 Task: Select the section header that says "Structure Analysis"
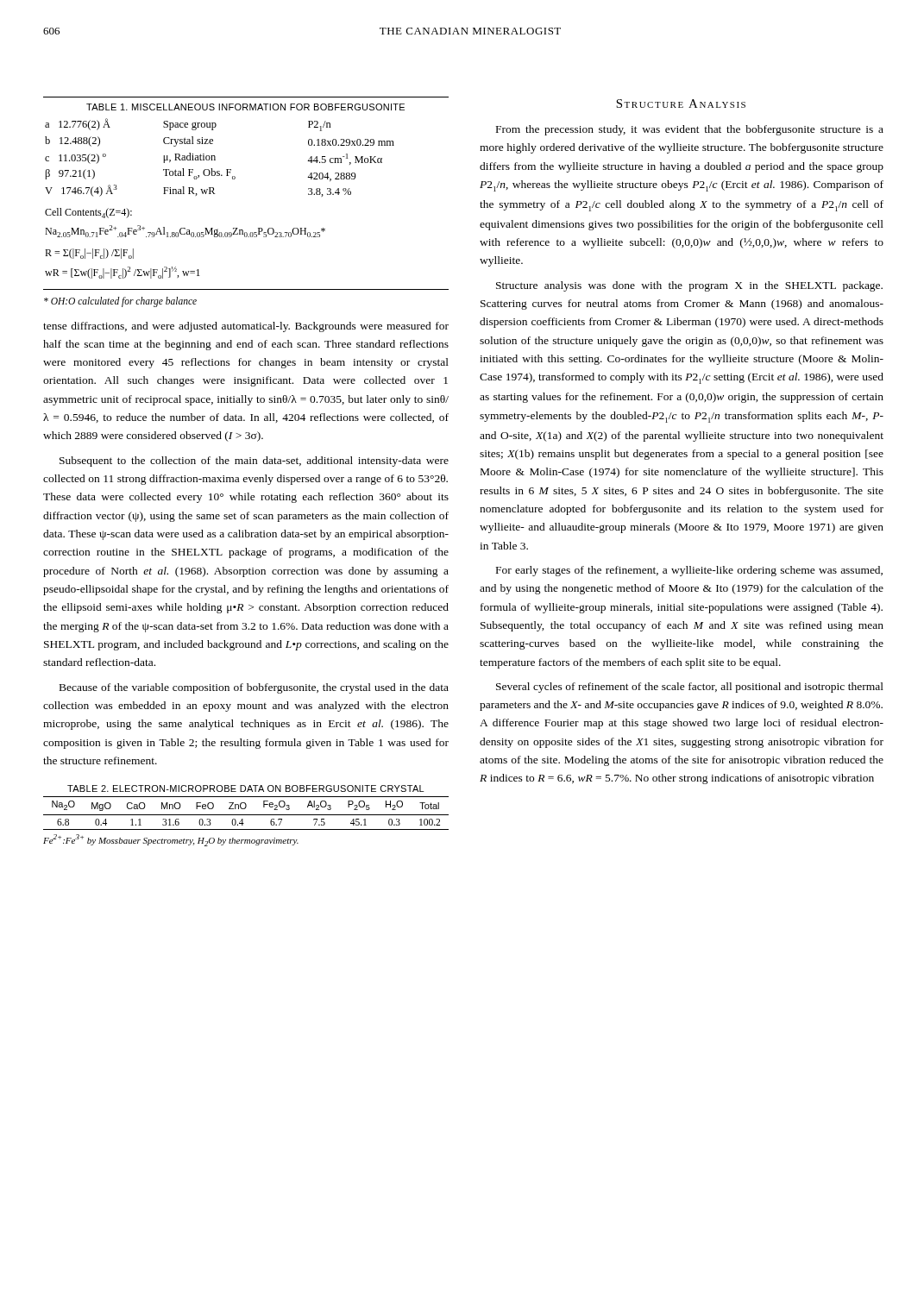[682, 104]
